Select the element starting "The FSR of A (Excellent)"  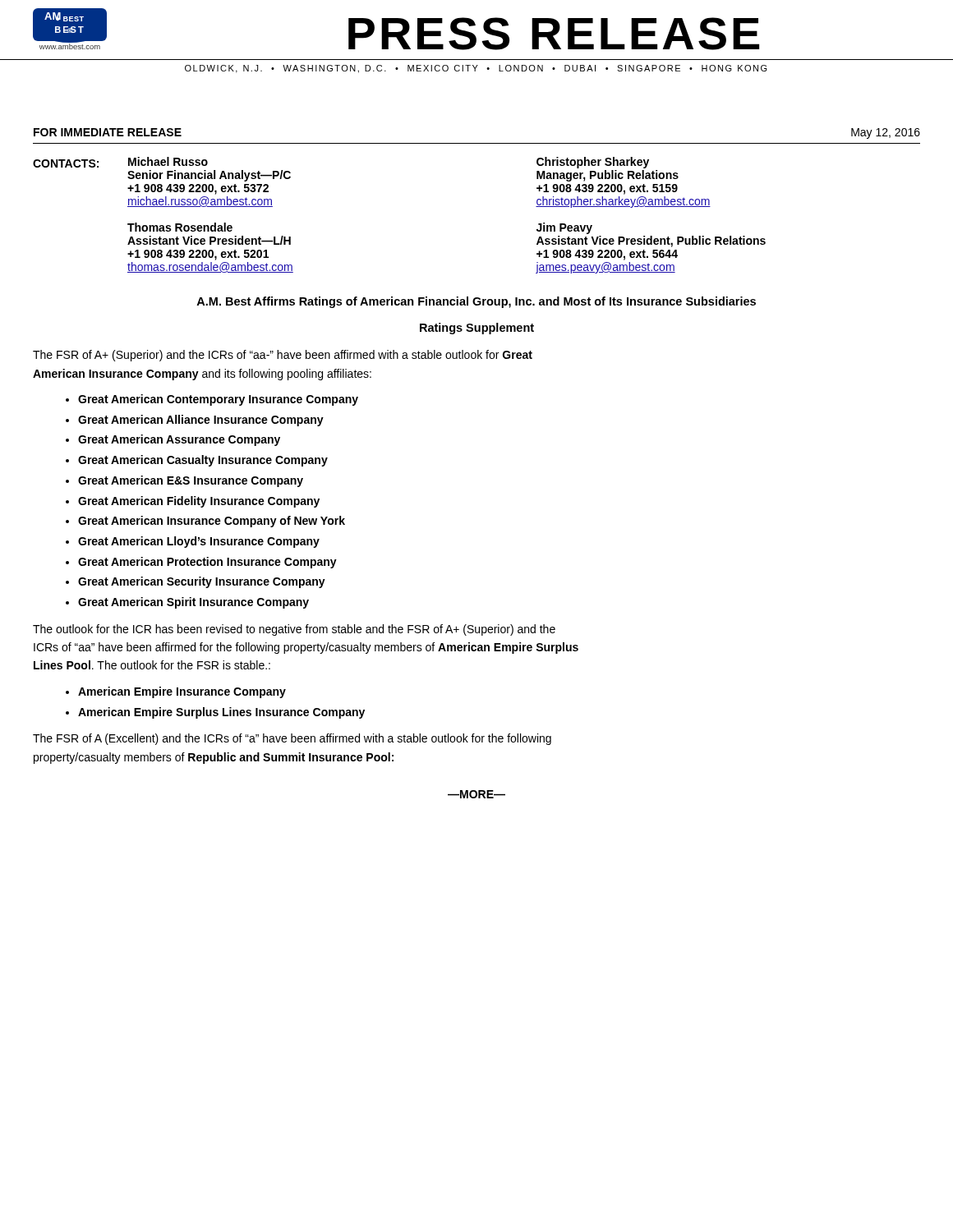coord(292,739)
